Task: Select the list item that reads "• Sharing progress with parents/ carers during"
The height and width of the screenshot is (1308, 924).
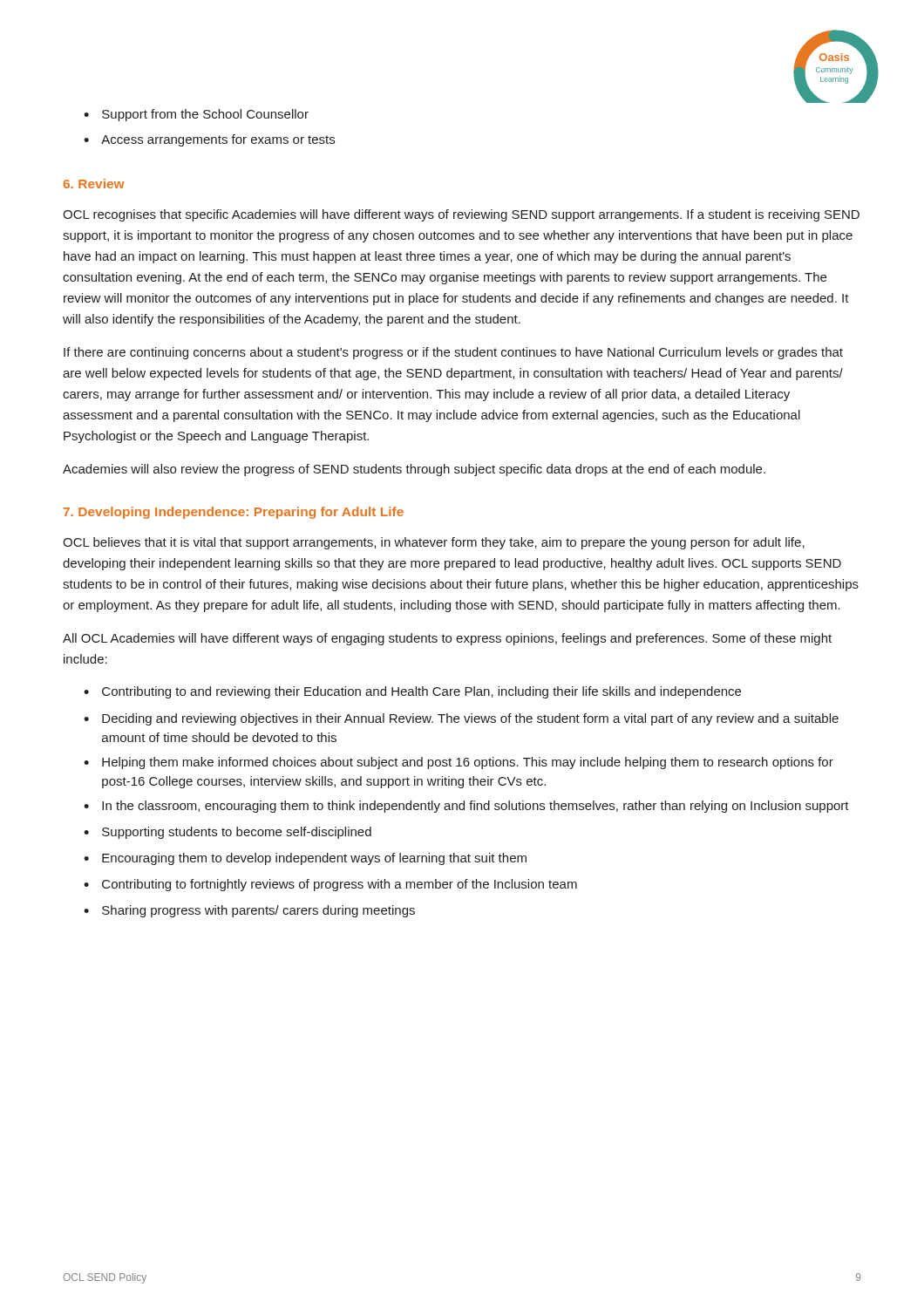Action: point(249,911)
